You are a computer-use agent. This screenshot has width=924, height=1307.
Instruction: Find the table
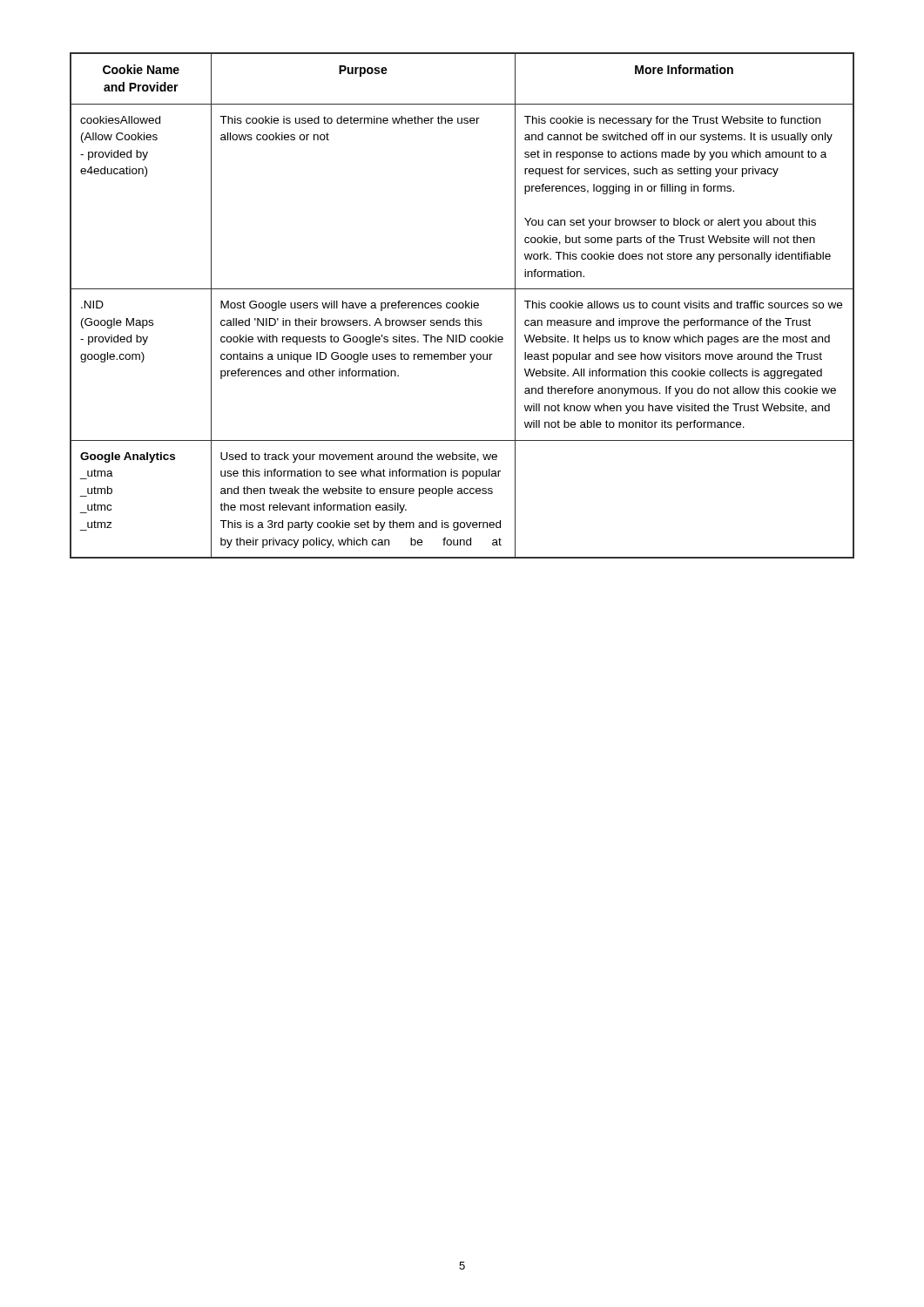[462, 305]
